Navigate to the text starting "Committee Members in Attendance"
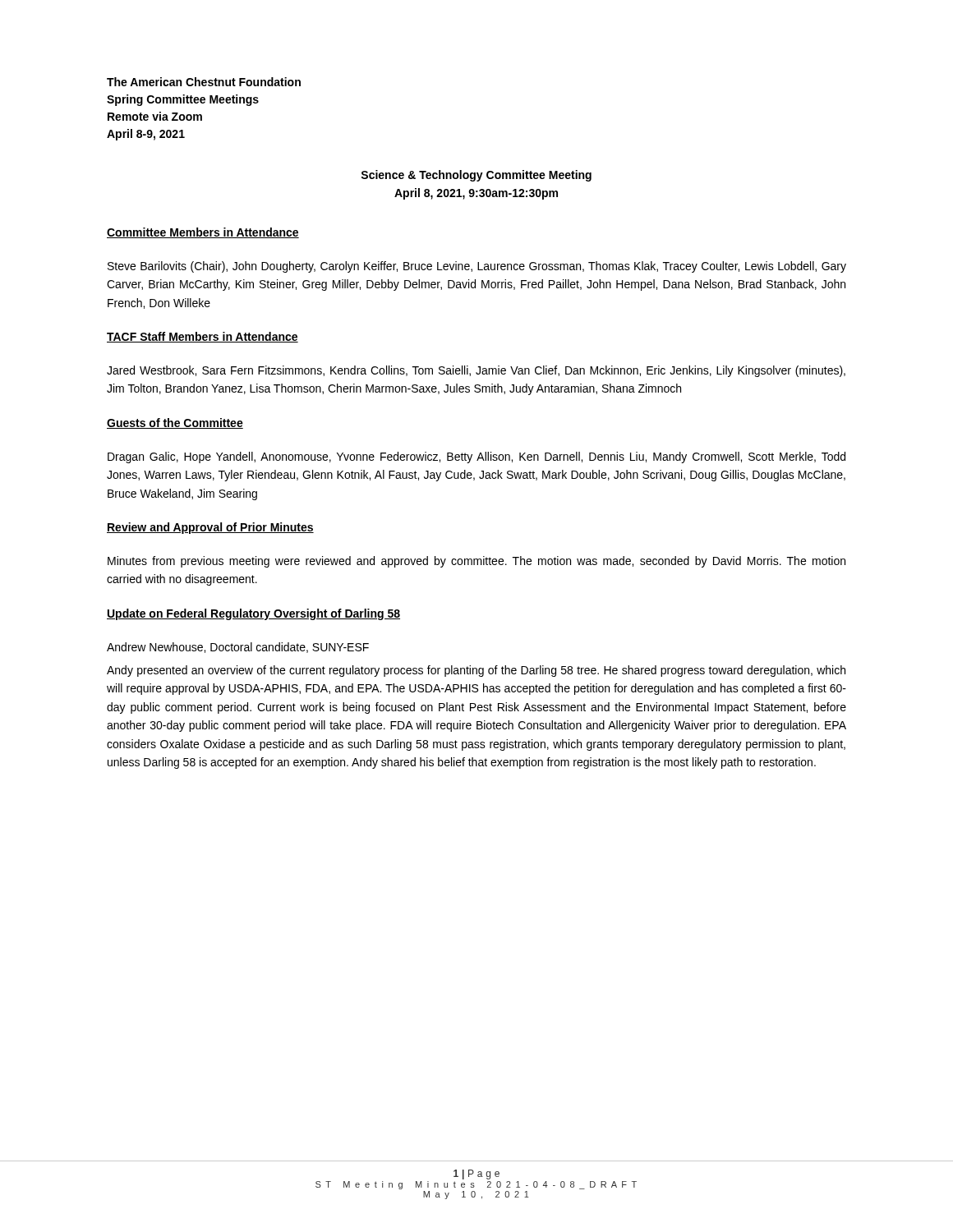 click(x=203, y=233)
